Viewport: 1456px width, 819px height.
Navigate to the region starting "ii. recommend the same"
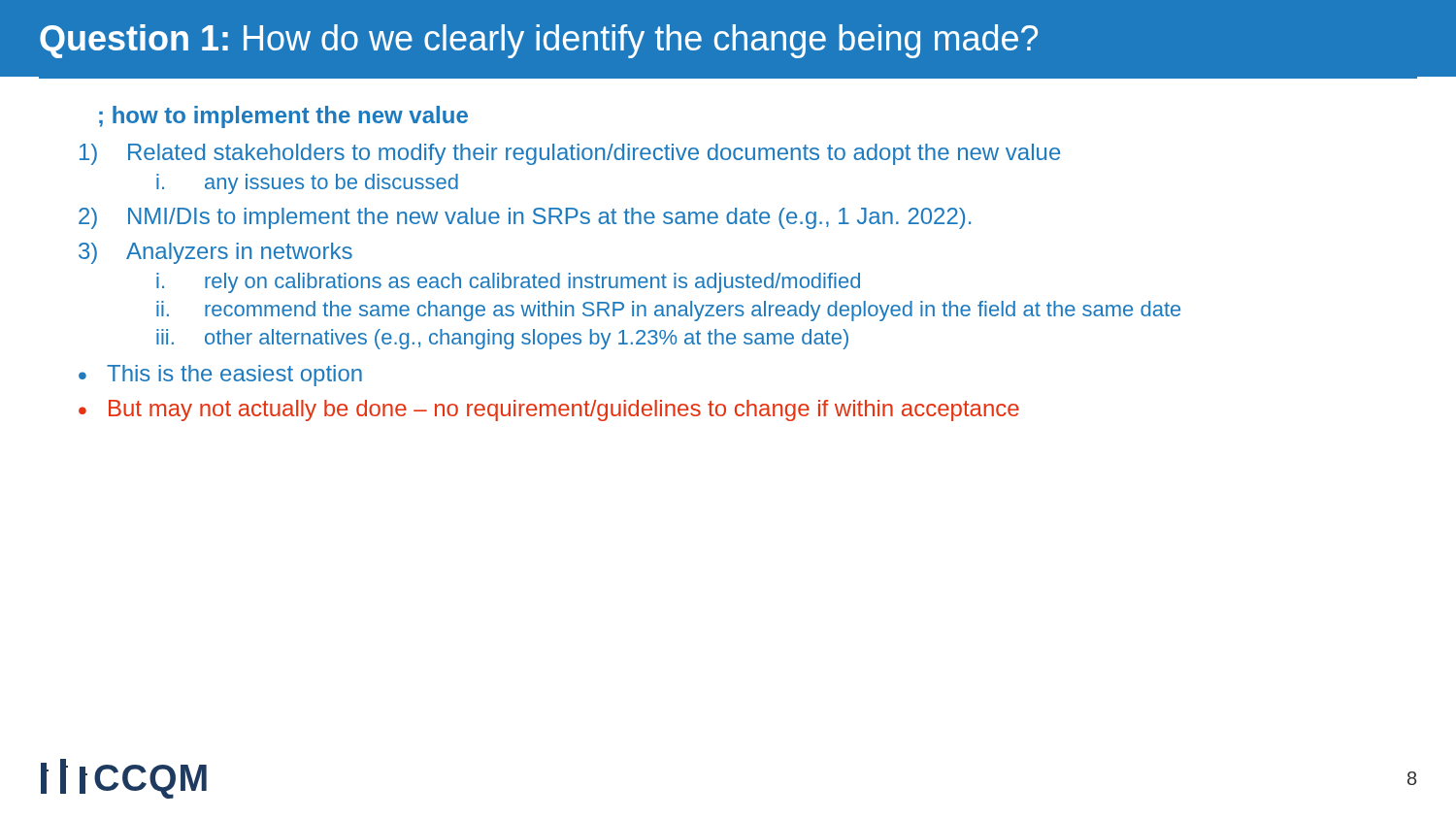coord(668,310)
